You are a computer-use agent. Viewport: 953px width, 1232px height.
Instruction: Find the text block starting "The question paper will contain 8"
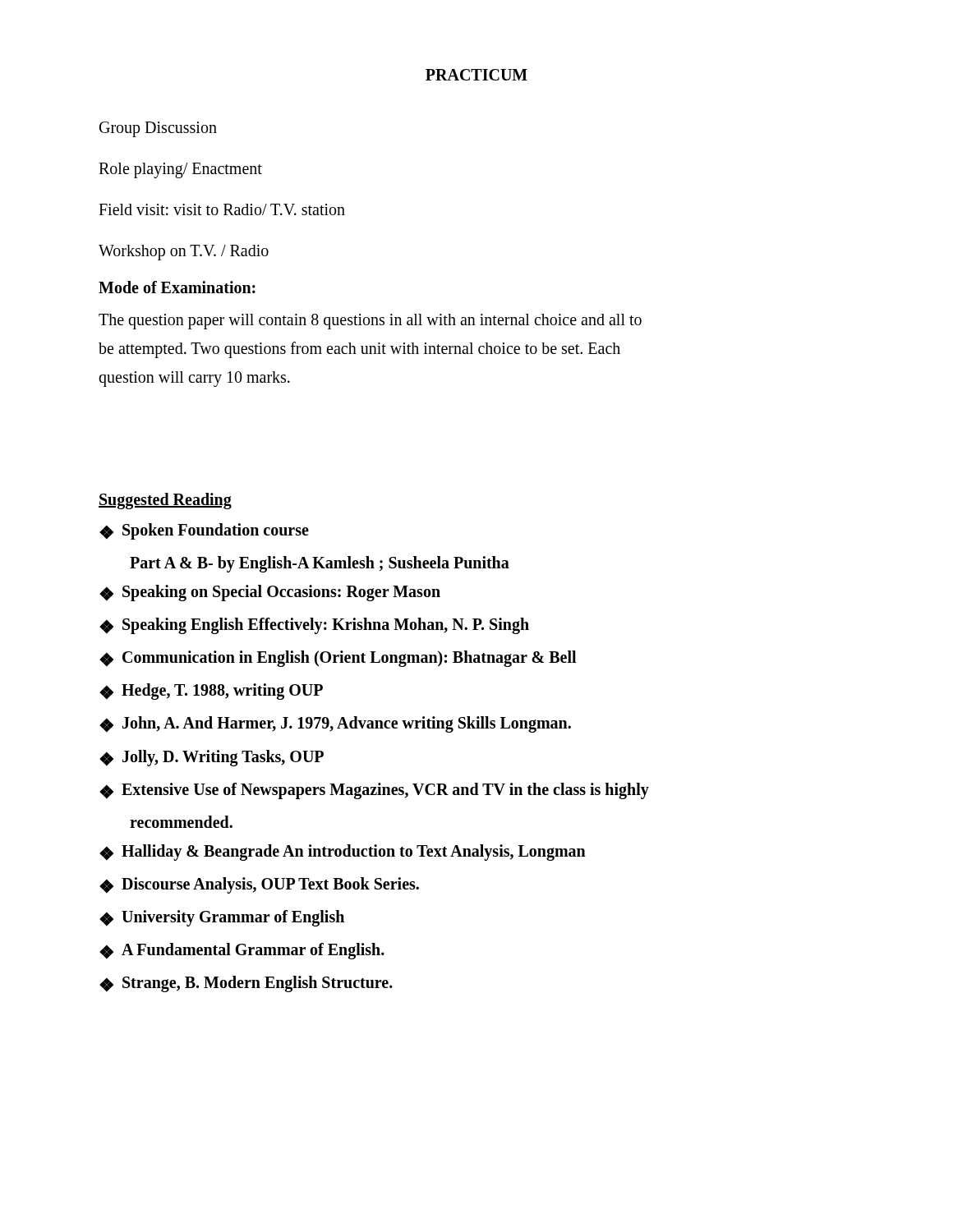click(x=476, y=349)
